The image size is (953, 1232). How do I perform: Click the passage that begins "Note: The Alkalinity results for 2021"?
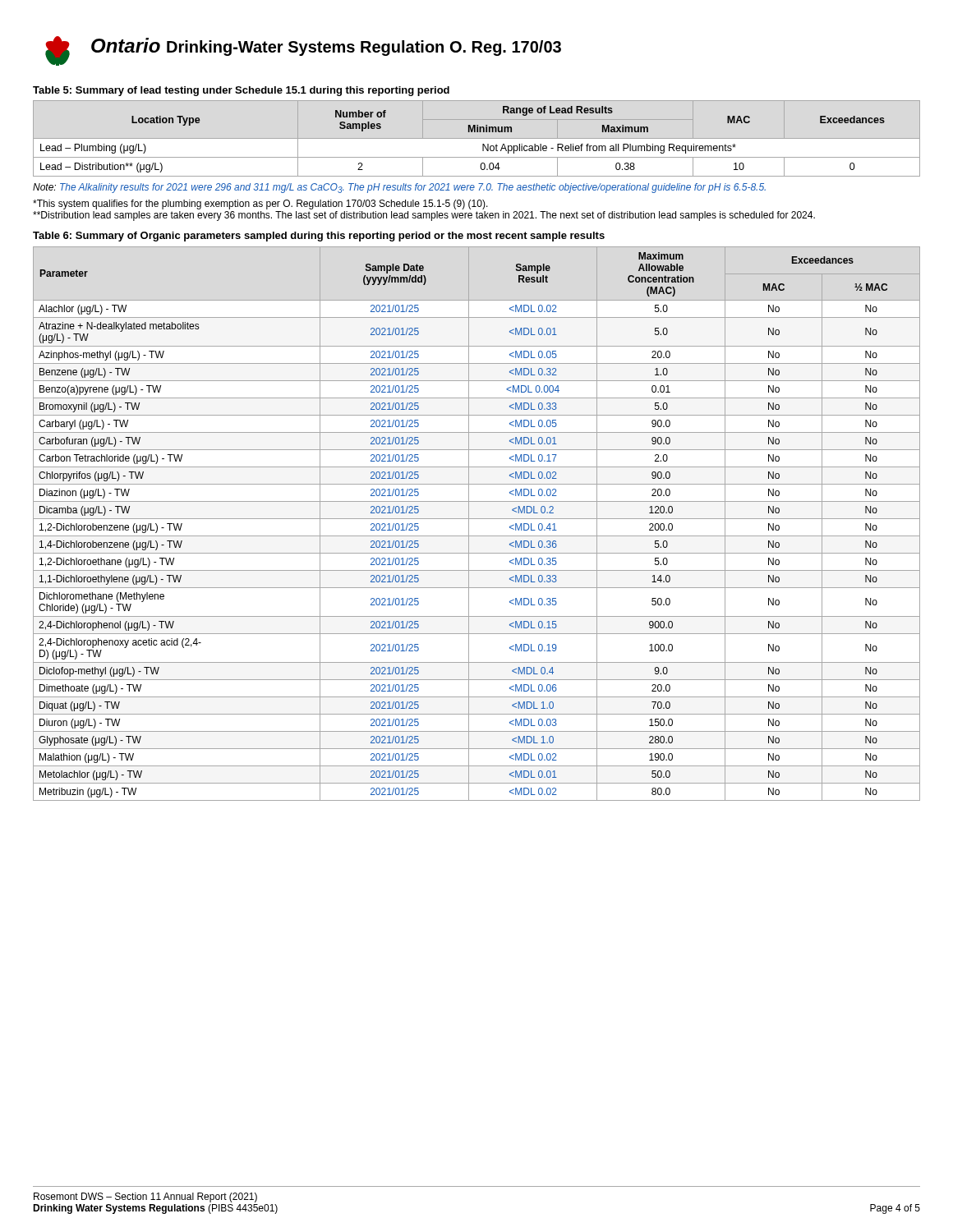[400, 188]
